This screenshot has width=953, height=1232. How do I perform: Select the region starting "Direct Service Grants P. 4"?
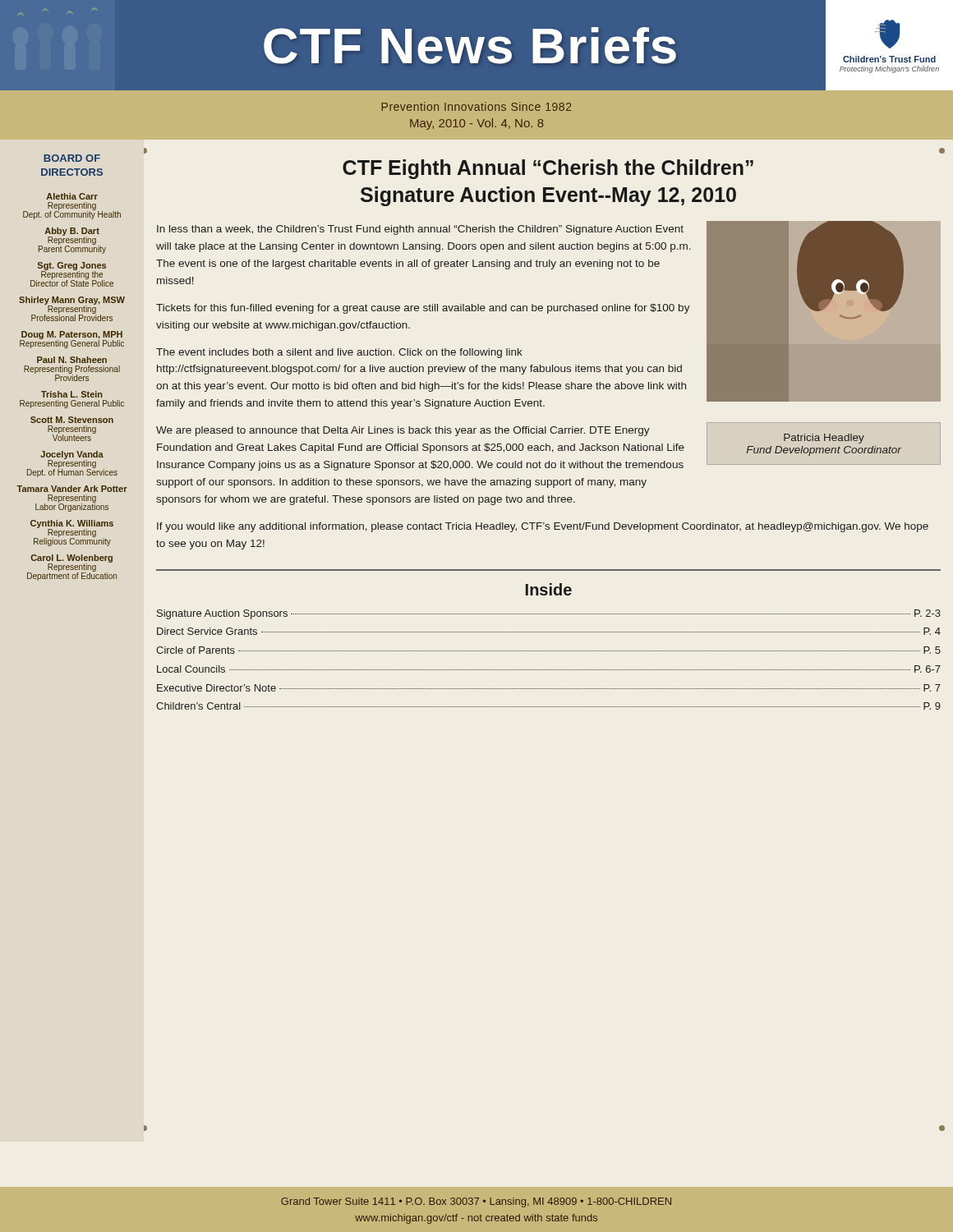[x=548, y=632]
